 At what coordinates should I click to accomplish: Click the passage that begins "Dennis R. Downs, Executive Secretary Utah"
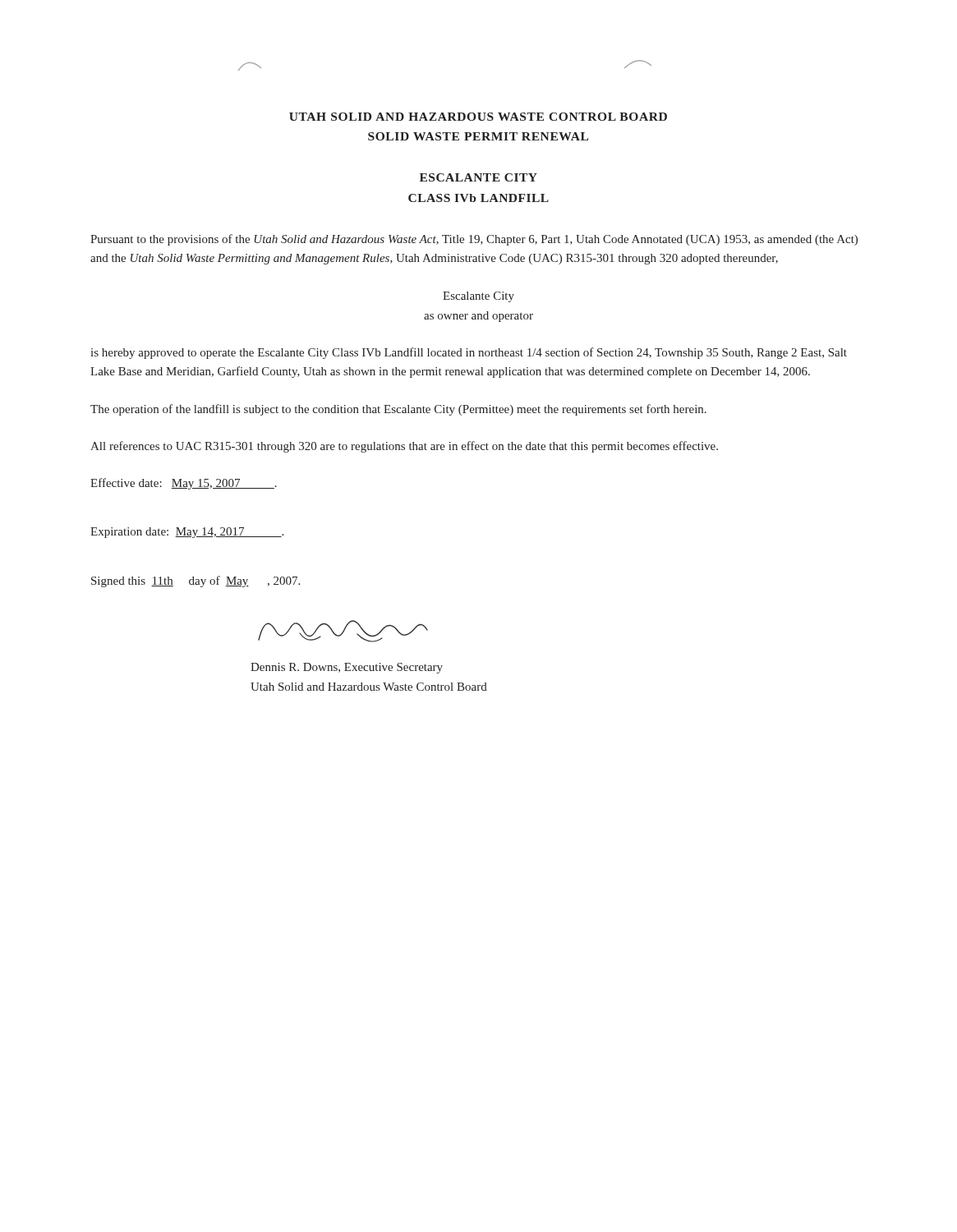[x=369, y=677]
